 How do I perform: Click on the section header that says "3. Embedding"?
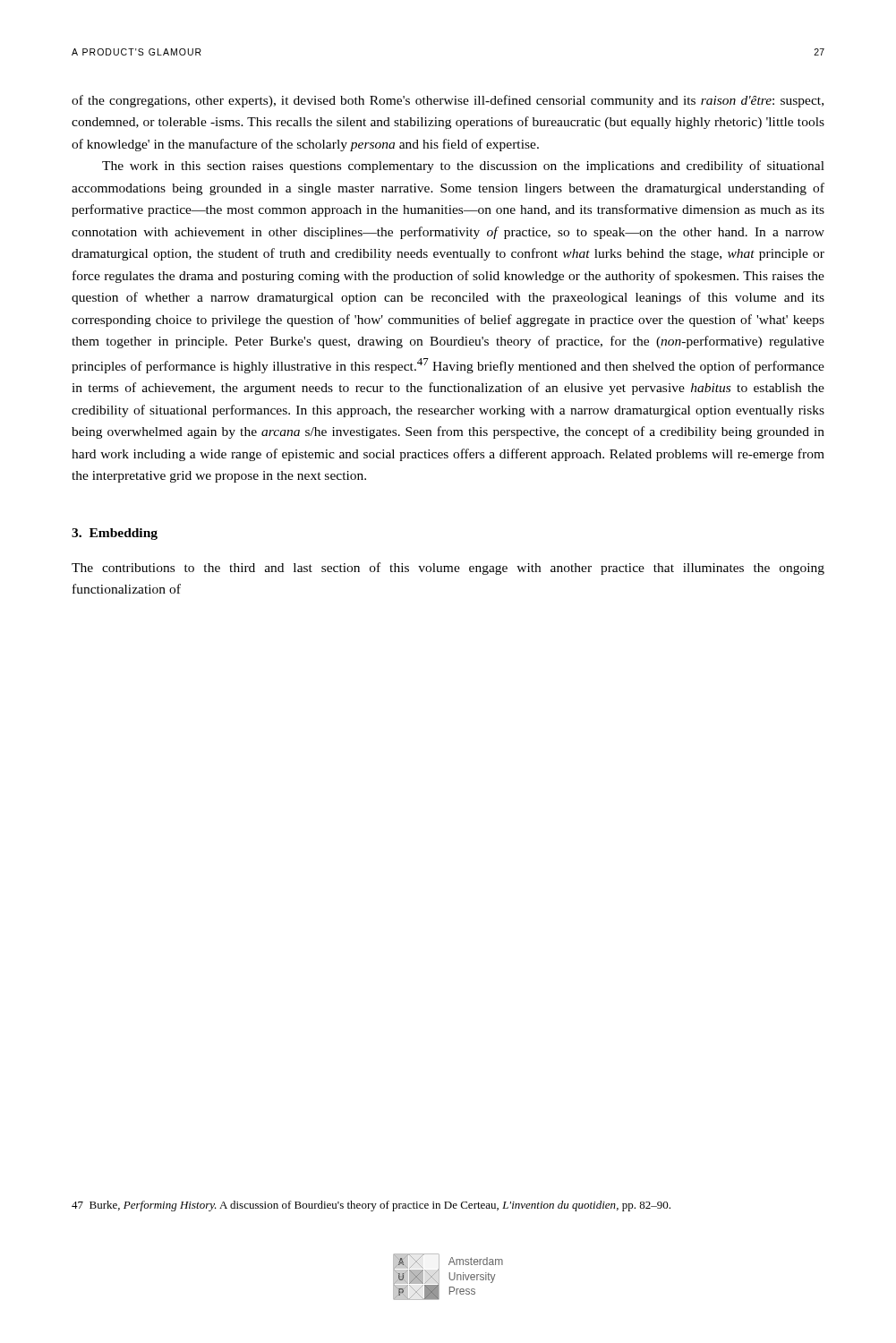pyautogui.click(x=115, y=532)
